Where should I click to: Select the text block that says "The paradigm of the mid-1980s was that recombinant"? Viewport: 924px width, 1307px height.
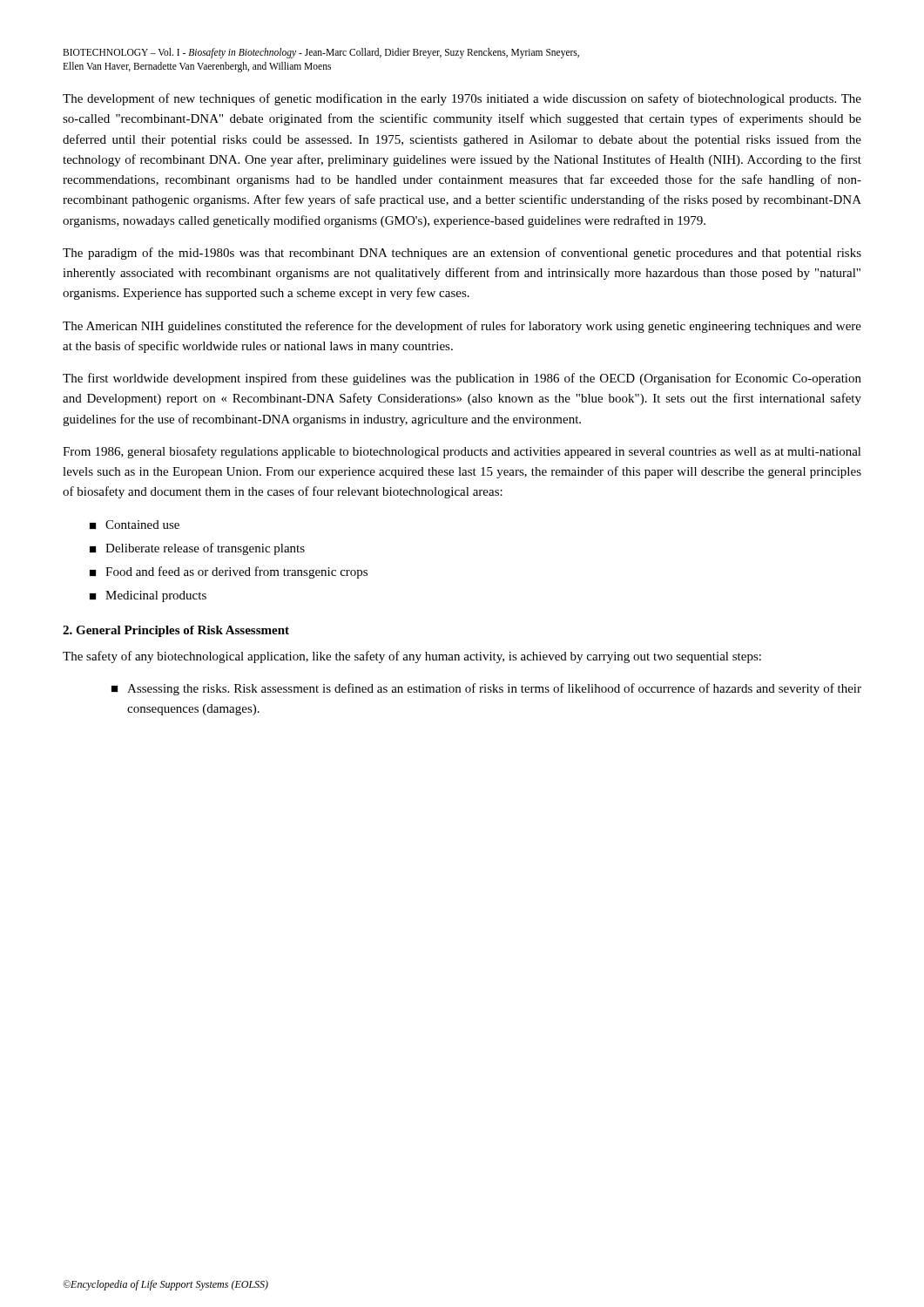462,273
